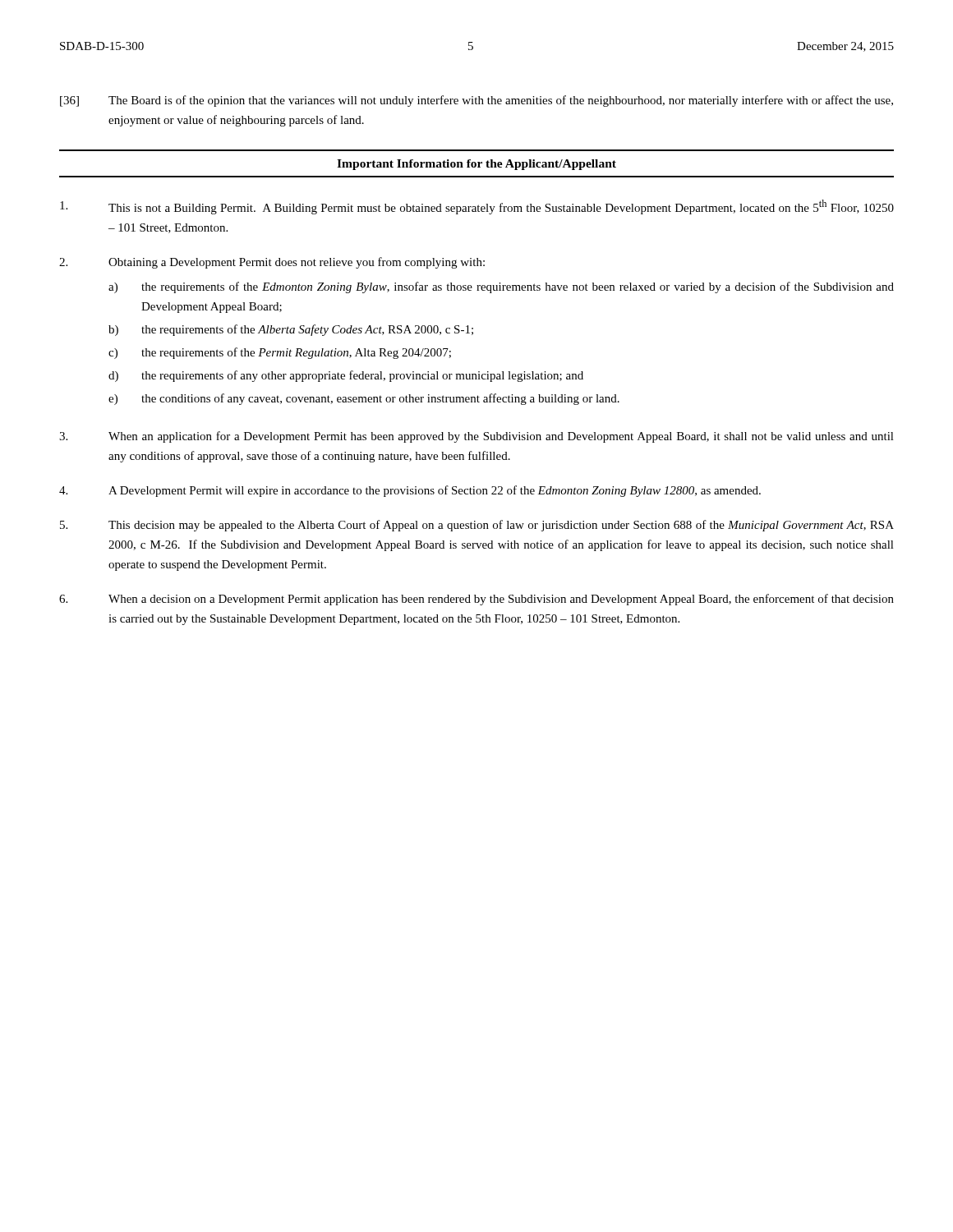Locate the text block starting "[36] The Board is"
The width and height of the screenshot is (953, 1232).
pyautogui.click(x=476, y=110)
